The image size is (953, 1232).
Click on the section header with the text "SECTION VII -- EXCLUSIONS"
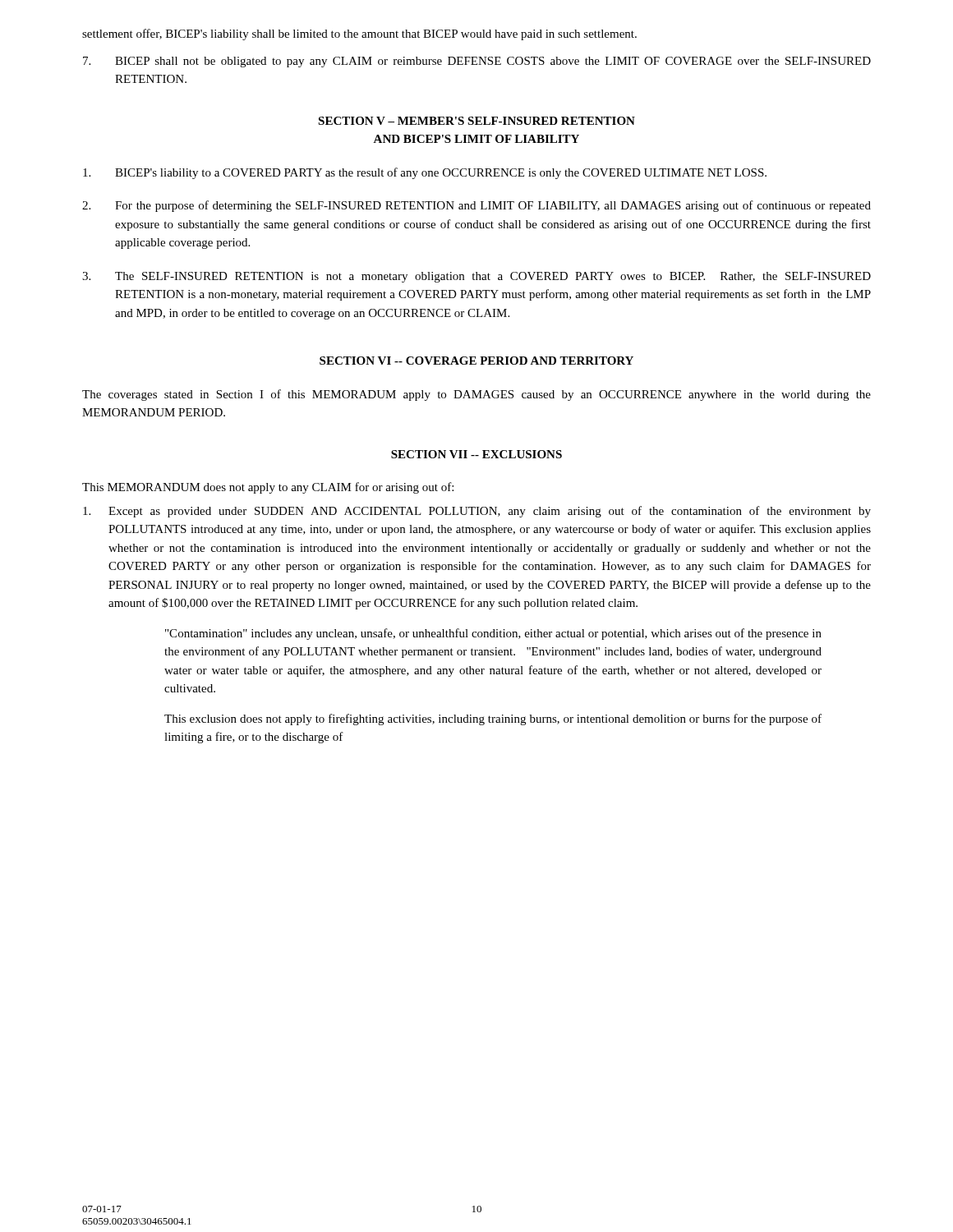pyautogui.click(x=476, y=454)
